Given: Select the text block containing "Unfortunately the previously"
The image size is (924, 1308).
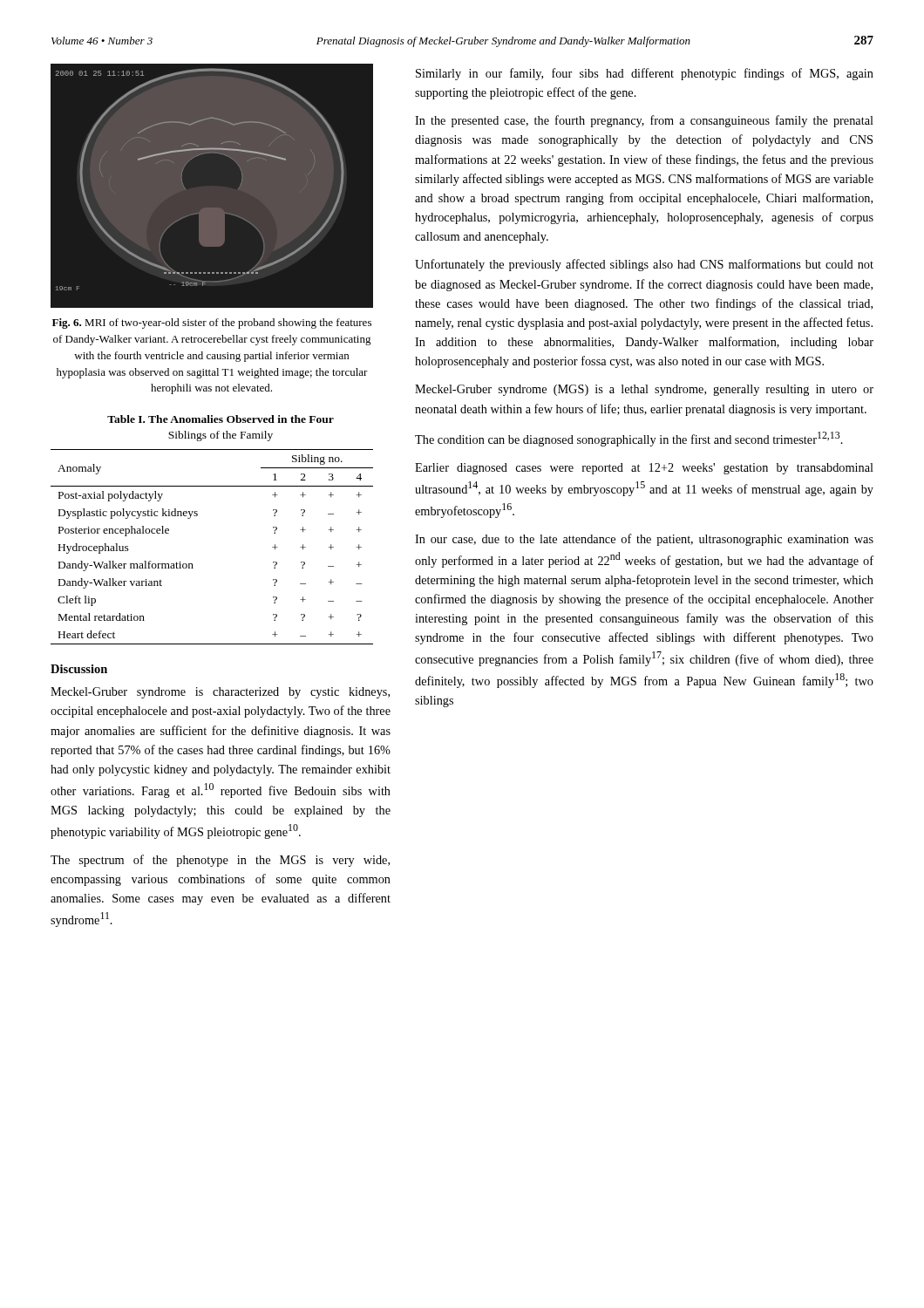Looking at the screenshot, I should [644, 313].
